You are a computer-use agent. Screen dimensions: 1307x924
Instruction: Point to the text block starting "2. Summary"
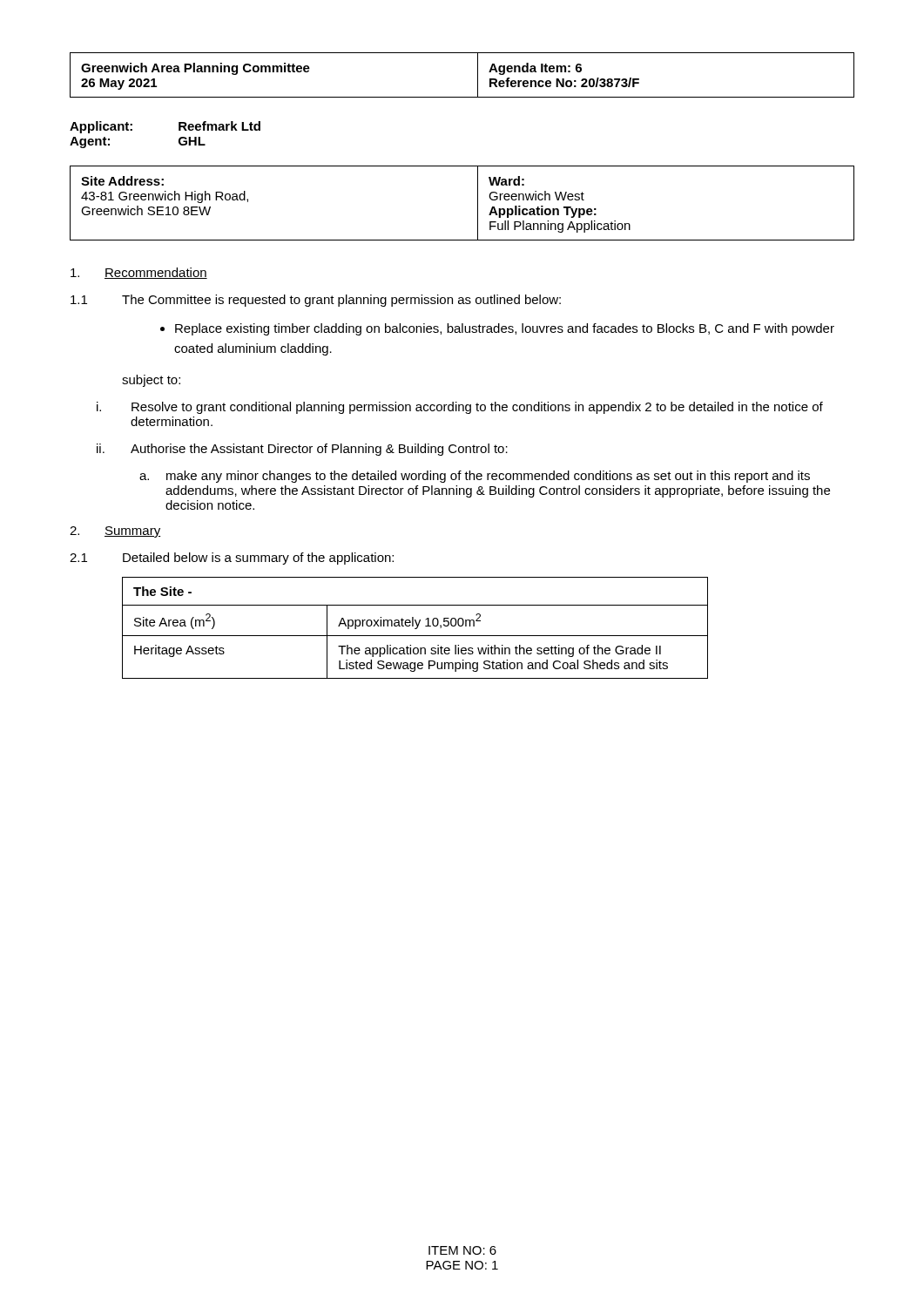[x=115, y=530]
